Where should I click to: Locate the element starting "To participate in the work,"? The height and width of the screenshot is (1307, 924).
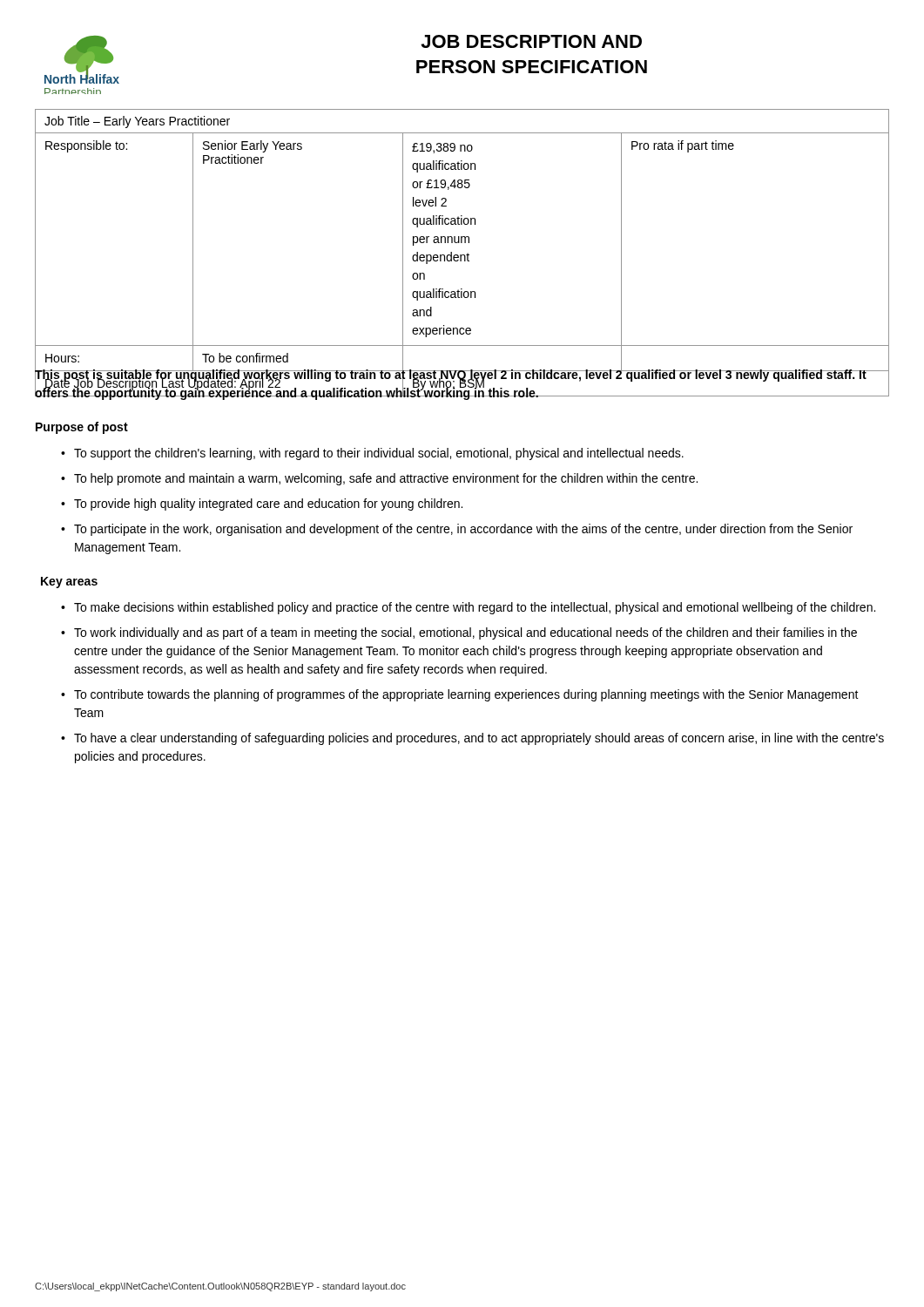click(x=482, y=538)
